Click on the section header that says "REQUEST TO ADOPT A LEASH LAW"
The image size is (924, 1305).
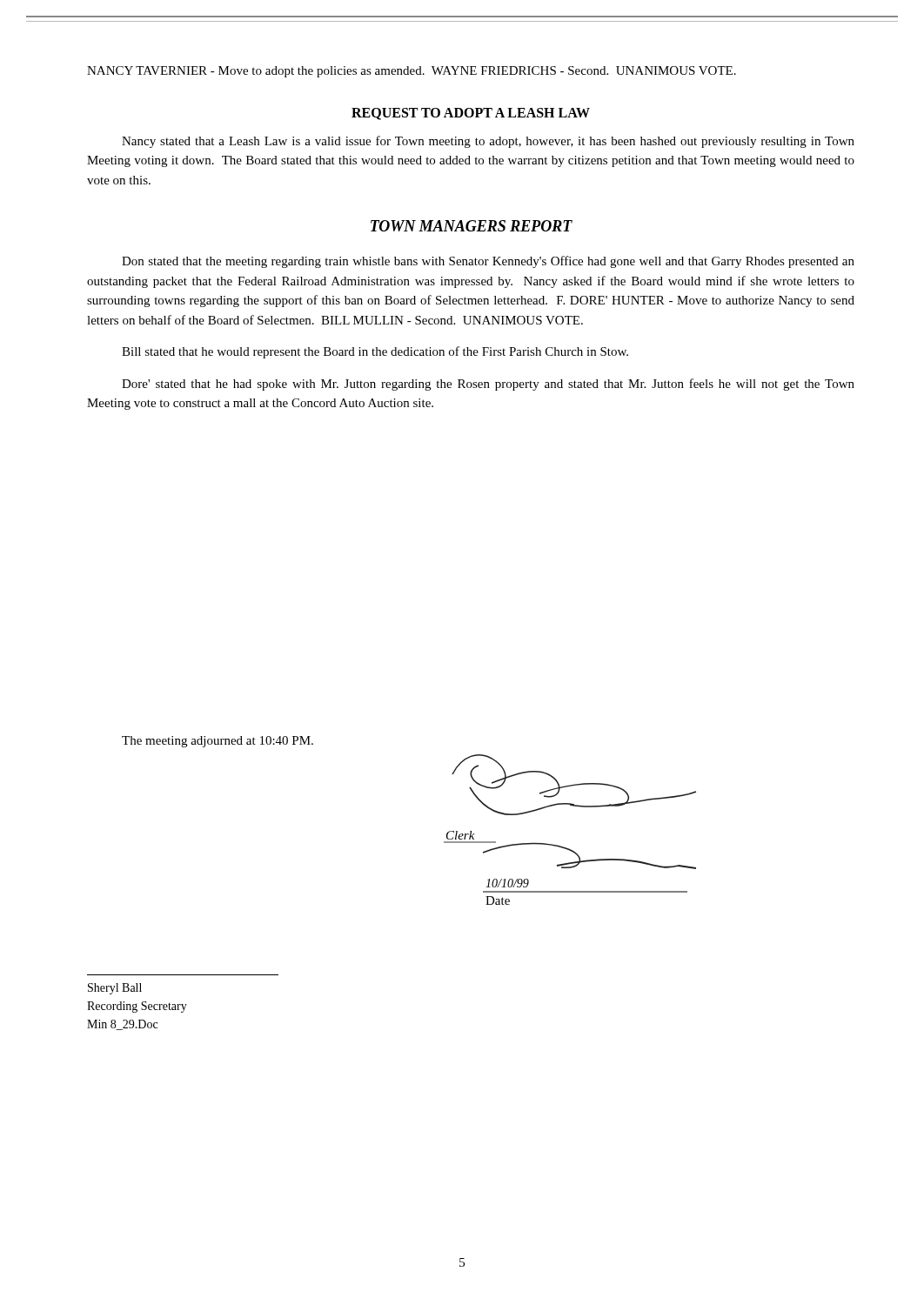pos(471,112)
